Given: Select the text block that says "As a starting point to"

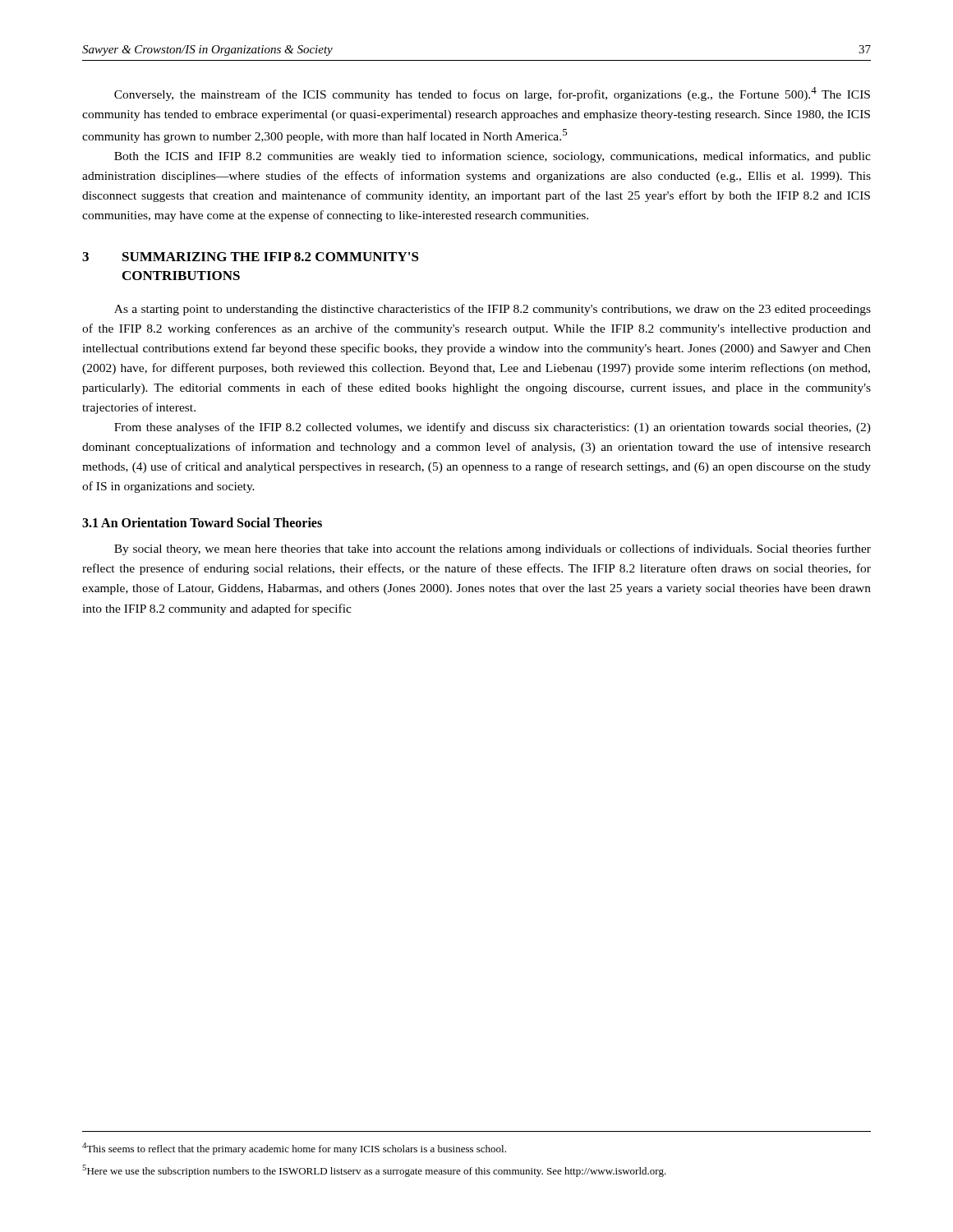Looking at the screenshot, I should pos(476,358).
